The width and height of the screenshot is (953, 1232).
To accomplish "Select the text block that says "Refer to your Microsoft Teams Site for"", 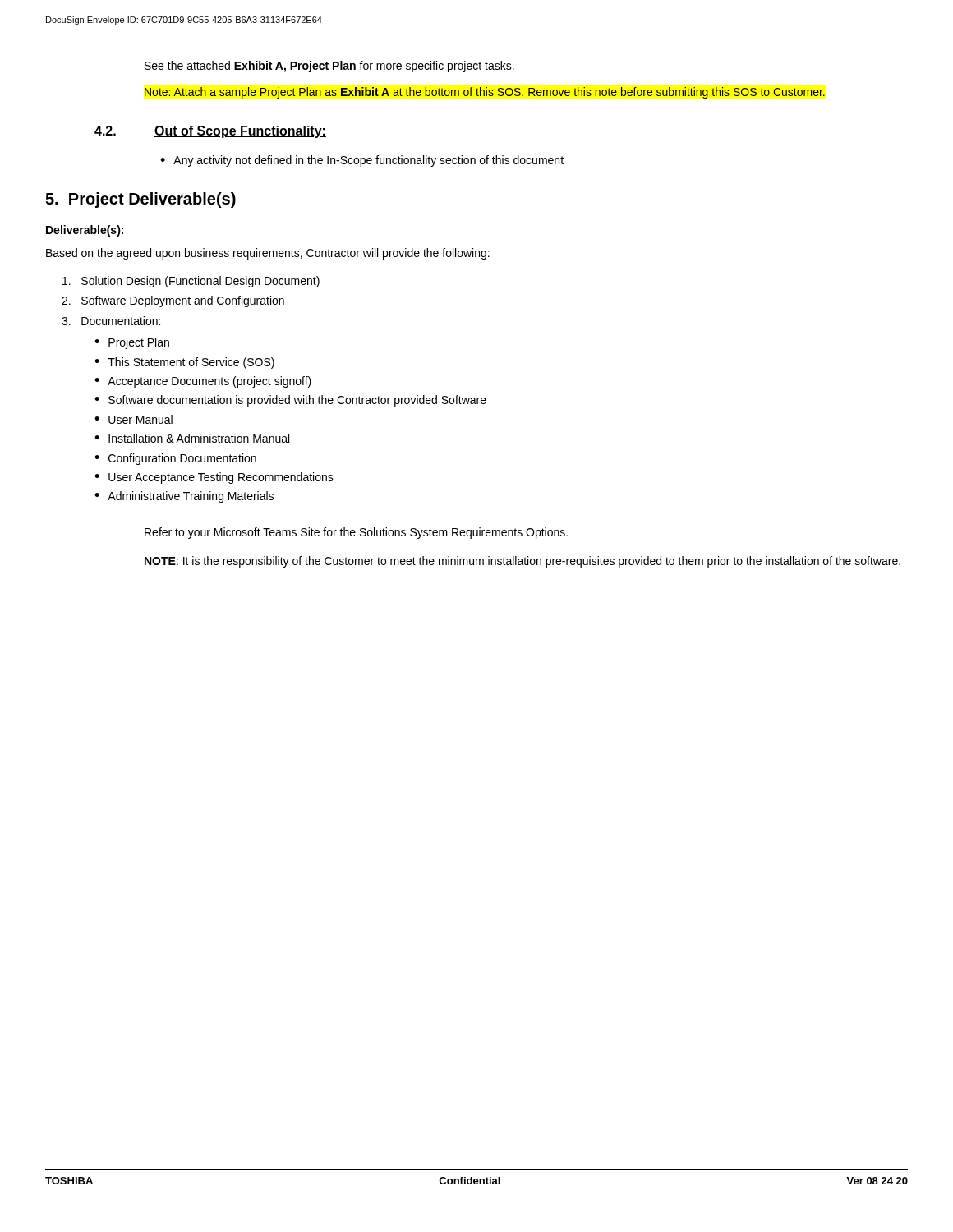I will coord(356,532).
